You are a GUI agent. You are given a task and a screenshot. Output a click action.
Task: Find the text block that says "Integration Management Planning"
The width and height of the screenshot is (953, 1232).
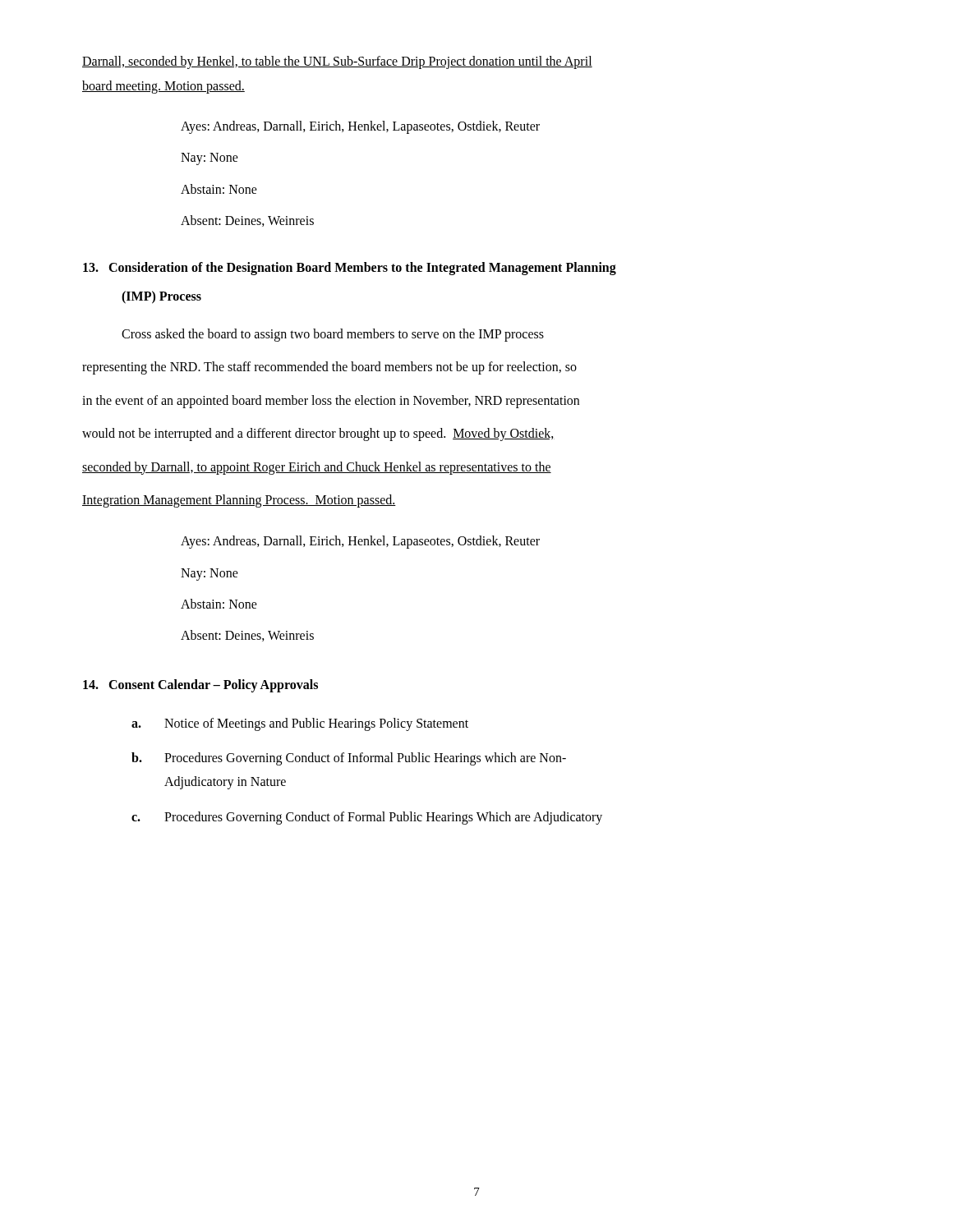pyautogui.click(x=239, y=500)
